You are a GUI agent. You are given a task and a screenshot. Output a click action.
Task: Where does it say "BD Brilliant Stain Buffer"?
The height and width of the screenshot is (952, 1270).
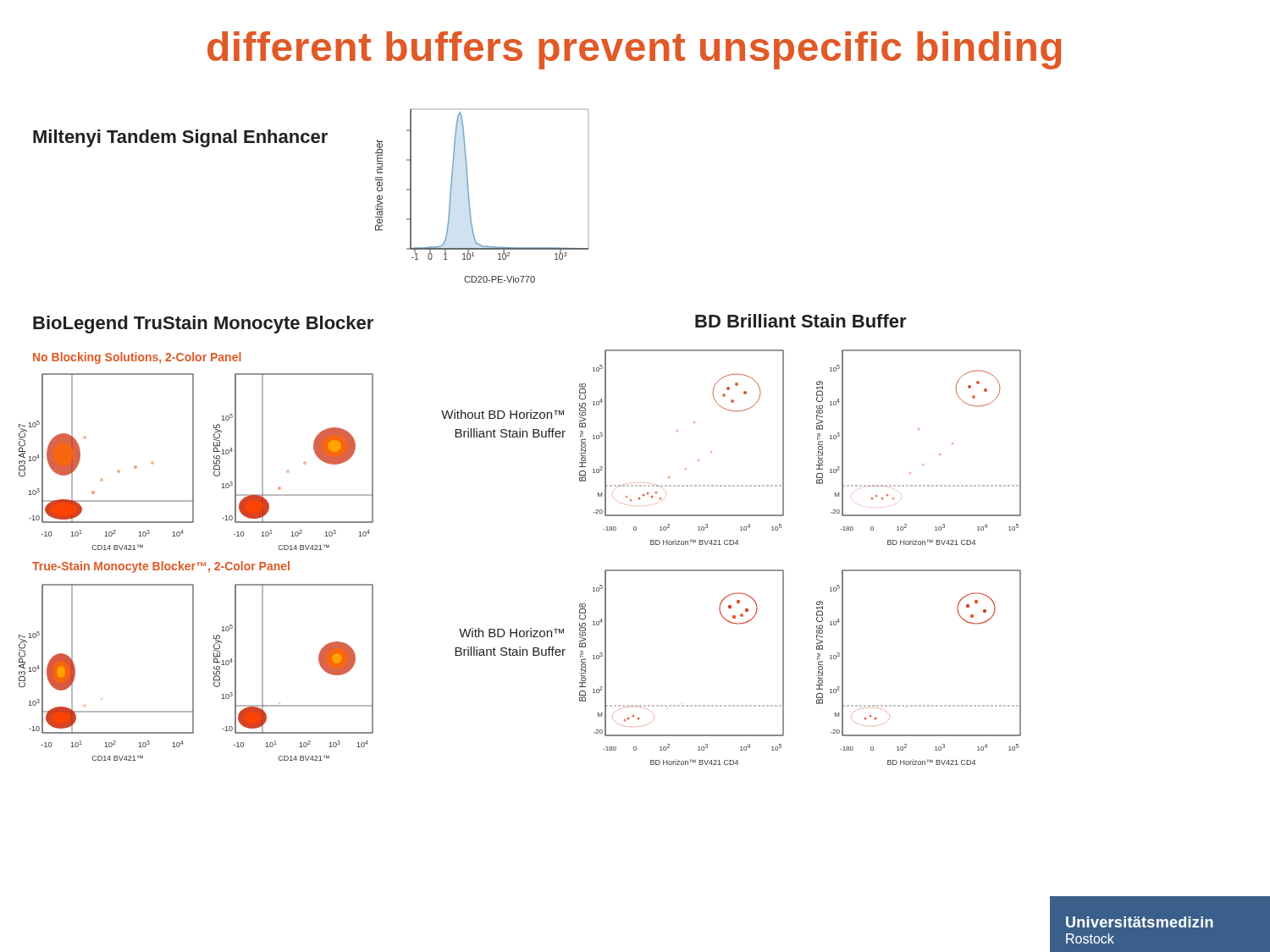[x=800, y=321]
